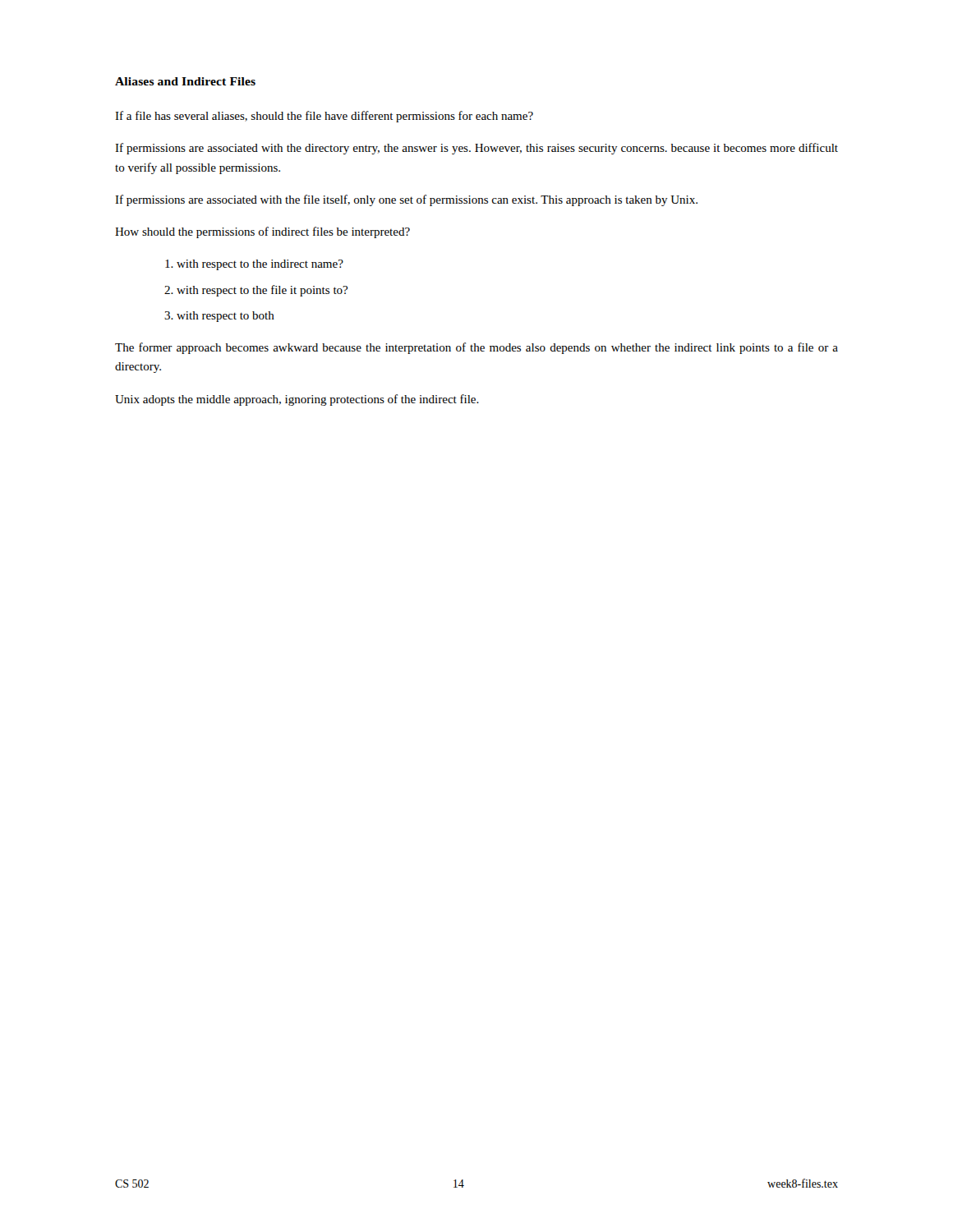Select the text starting "The former approach becomes awkward because"
The image size is (953, 1232).
[x=476, y=357]
